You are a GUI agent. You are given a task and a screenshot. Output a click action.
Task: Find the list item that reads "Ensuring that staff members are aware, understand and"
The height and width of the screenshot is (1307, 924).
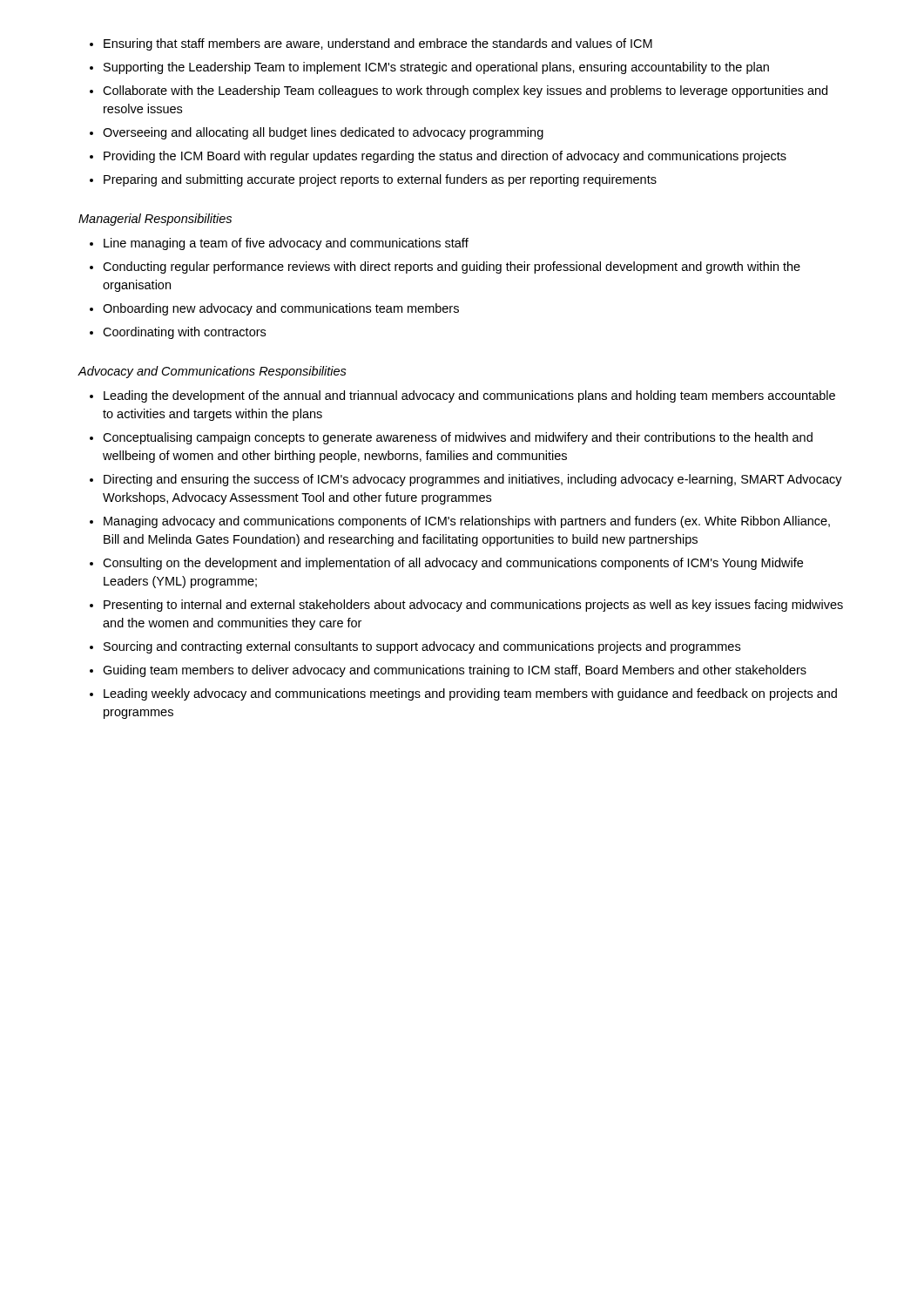[474, 44]
